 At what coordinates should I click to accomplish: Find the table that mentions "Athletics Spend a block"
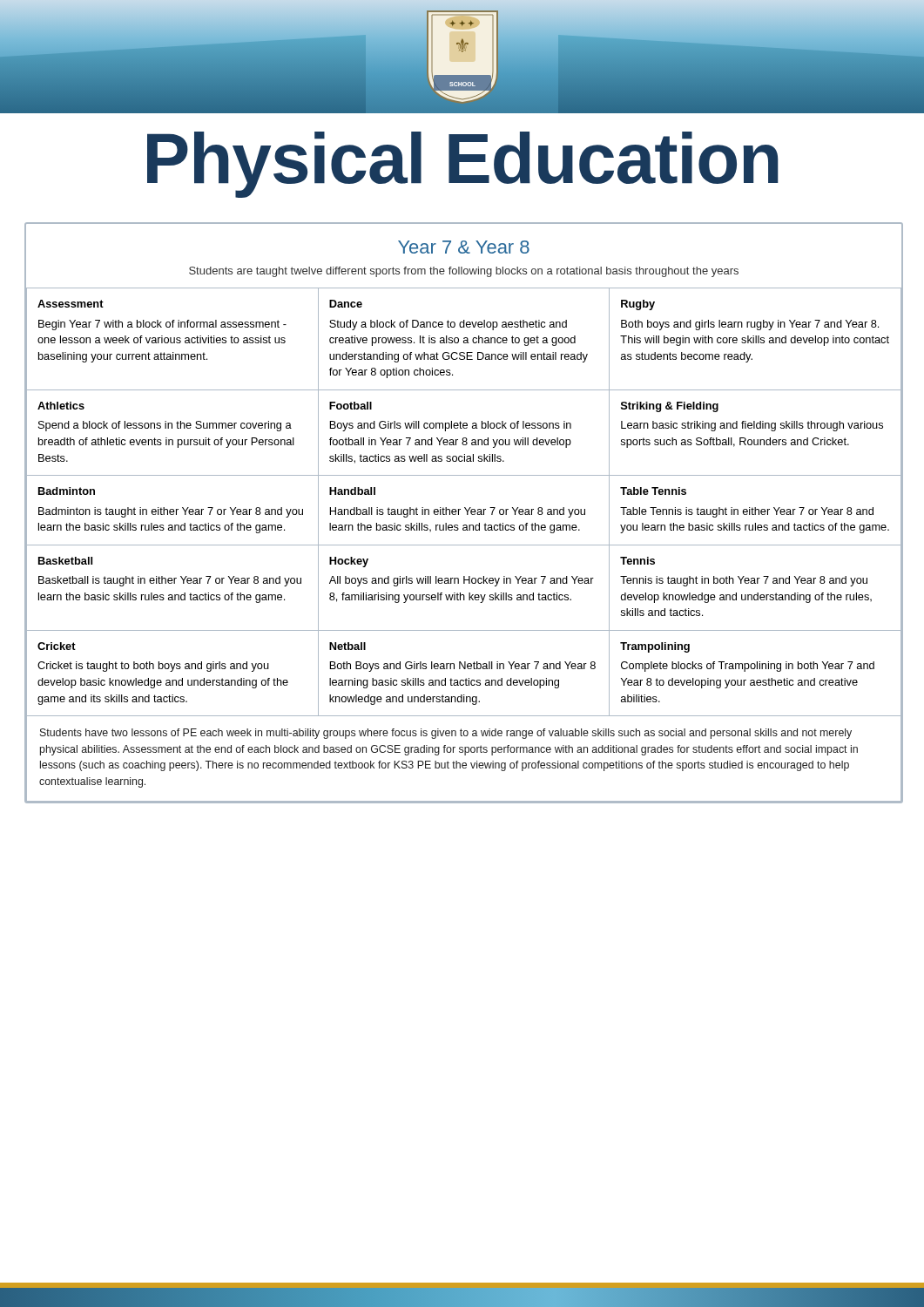pyautogui.click(x=464, y=513)
